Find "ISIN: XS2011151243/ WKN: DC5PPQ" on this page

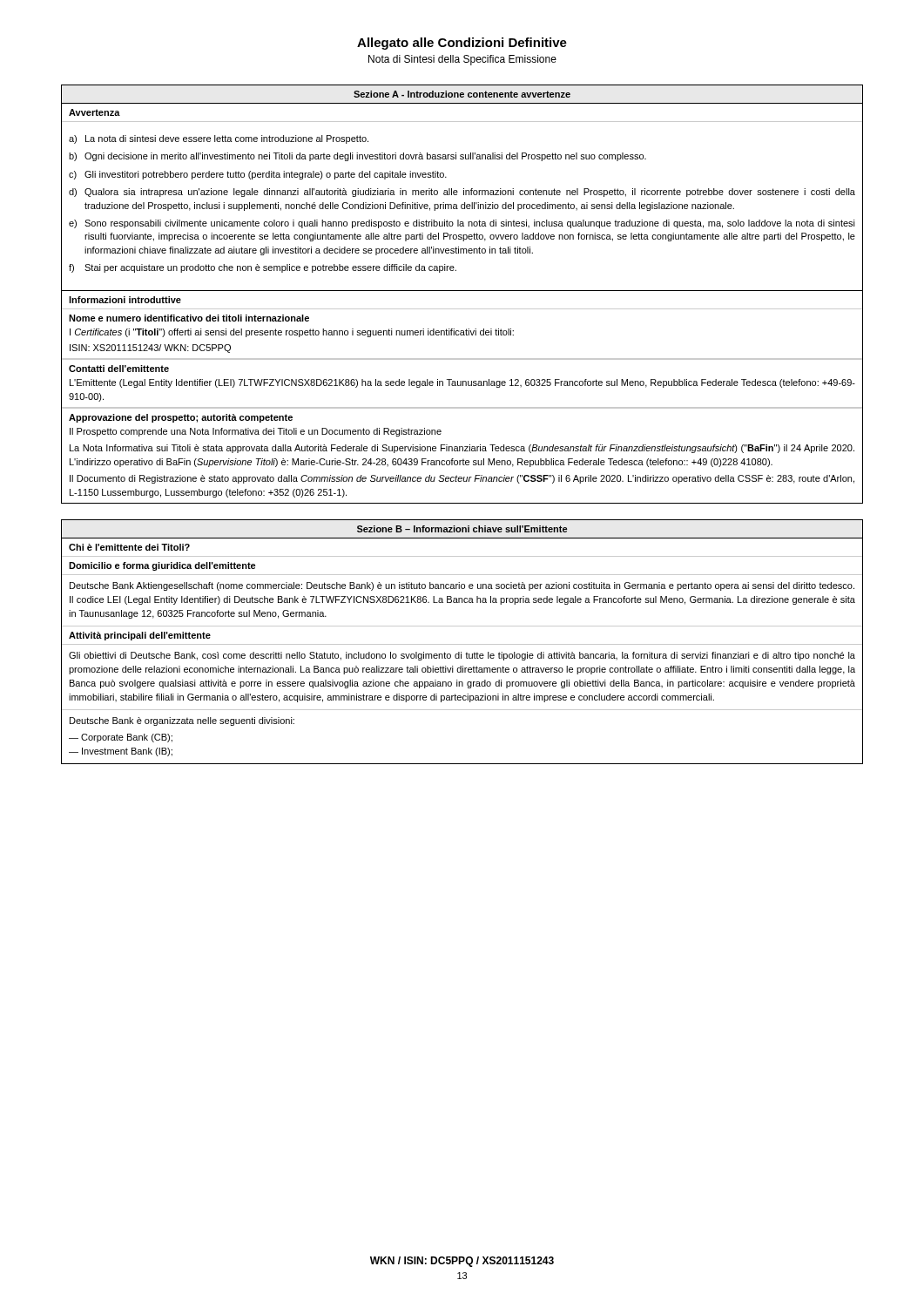click(150, 348)
